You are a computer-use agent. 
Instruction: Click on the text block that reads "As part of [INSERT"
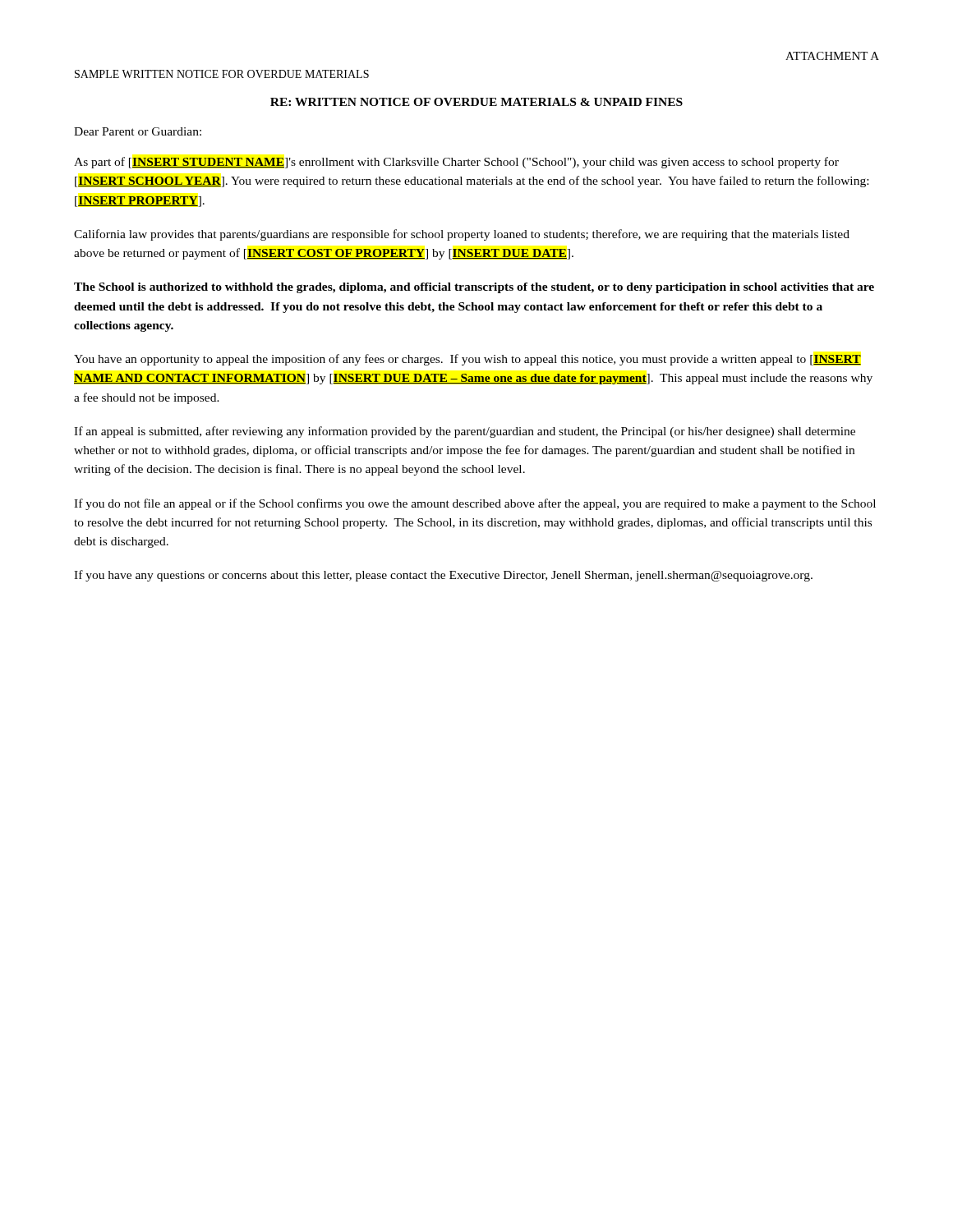(472, 180)
